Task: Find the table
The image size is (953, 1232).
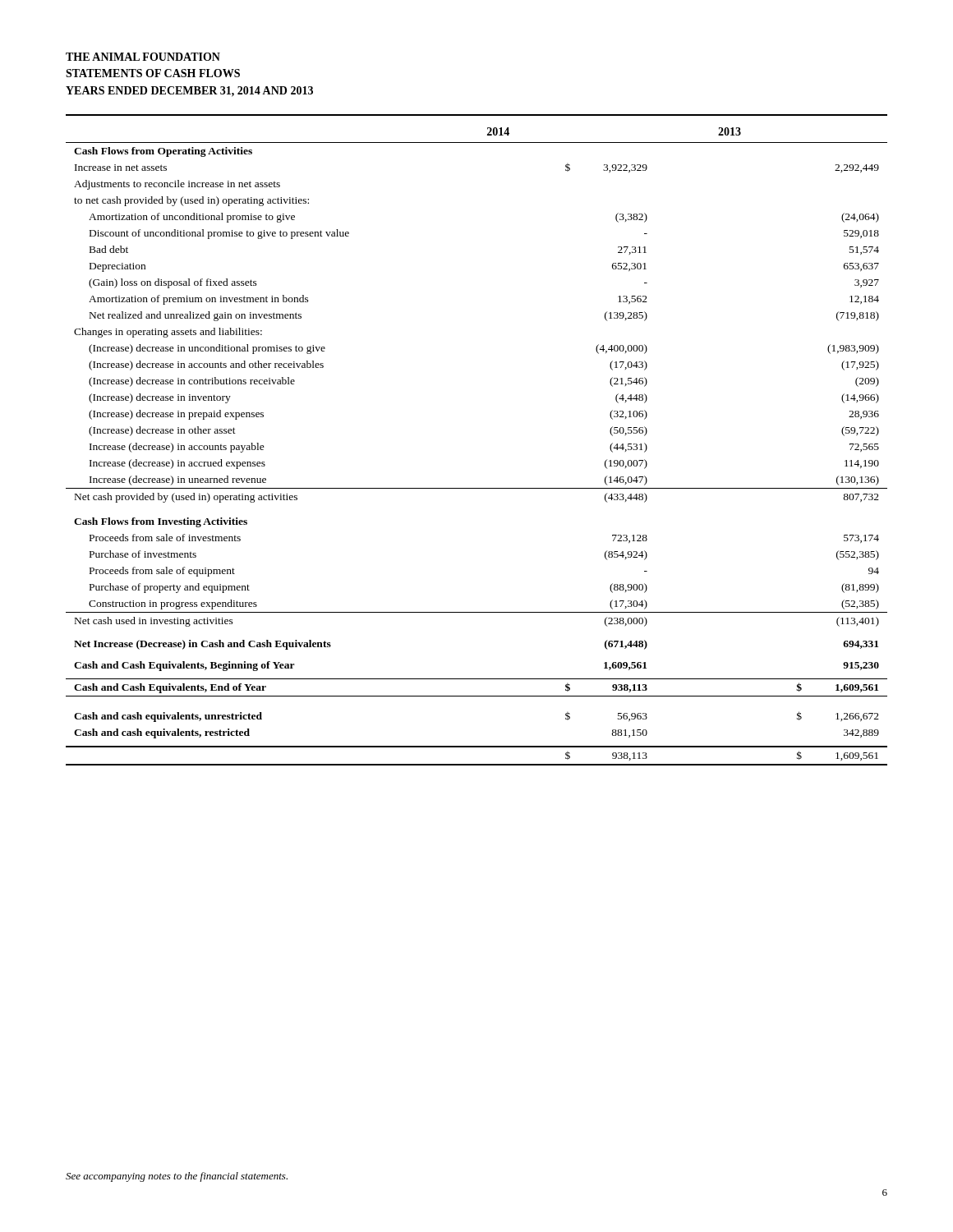Action: coord(476,444)
